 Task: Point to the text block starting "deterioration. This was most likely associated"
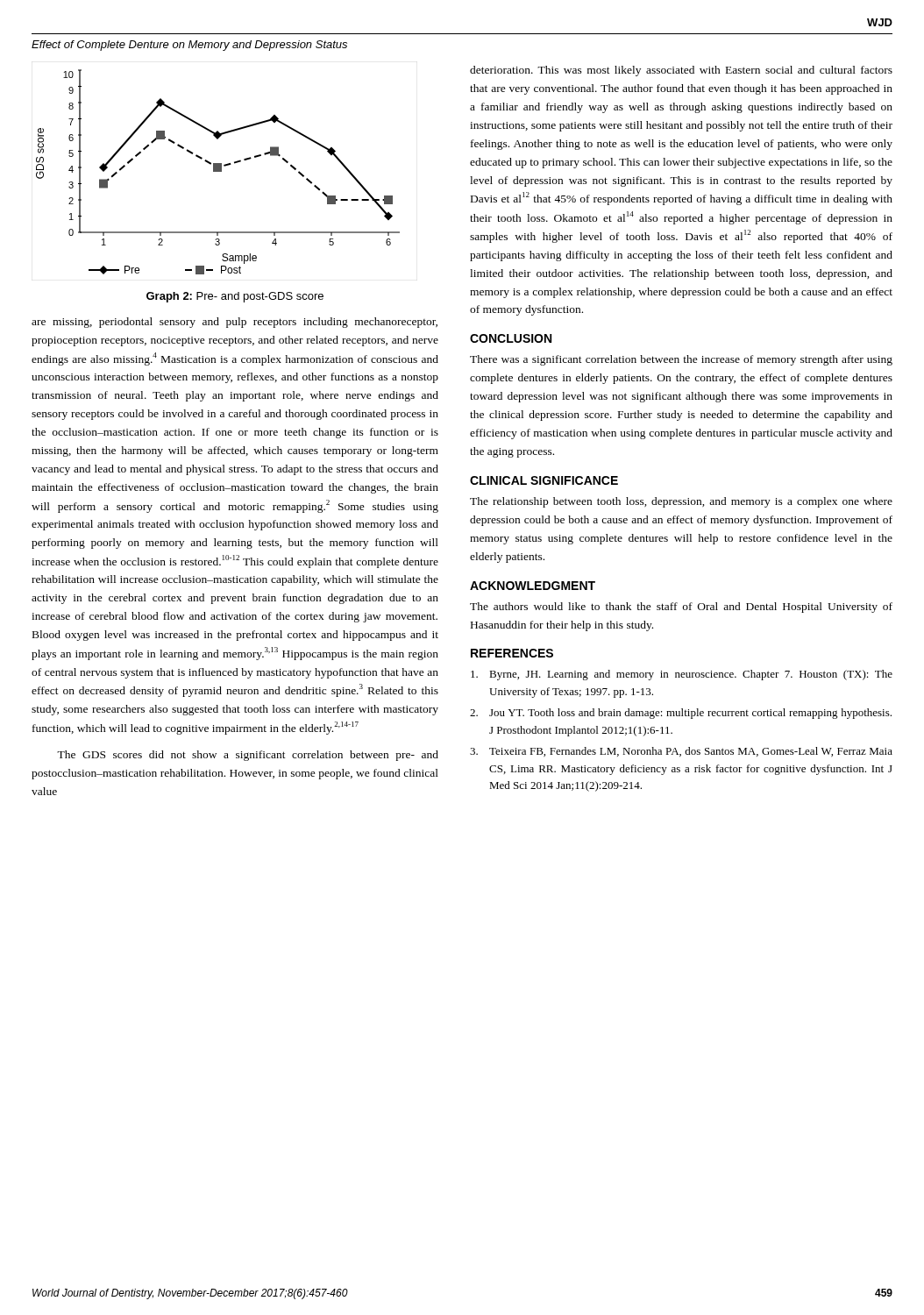pyautogui.click(x=681, y=190)
